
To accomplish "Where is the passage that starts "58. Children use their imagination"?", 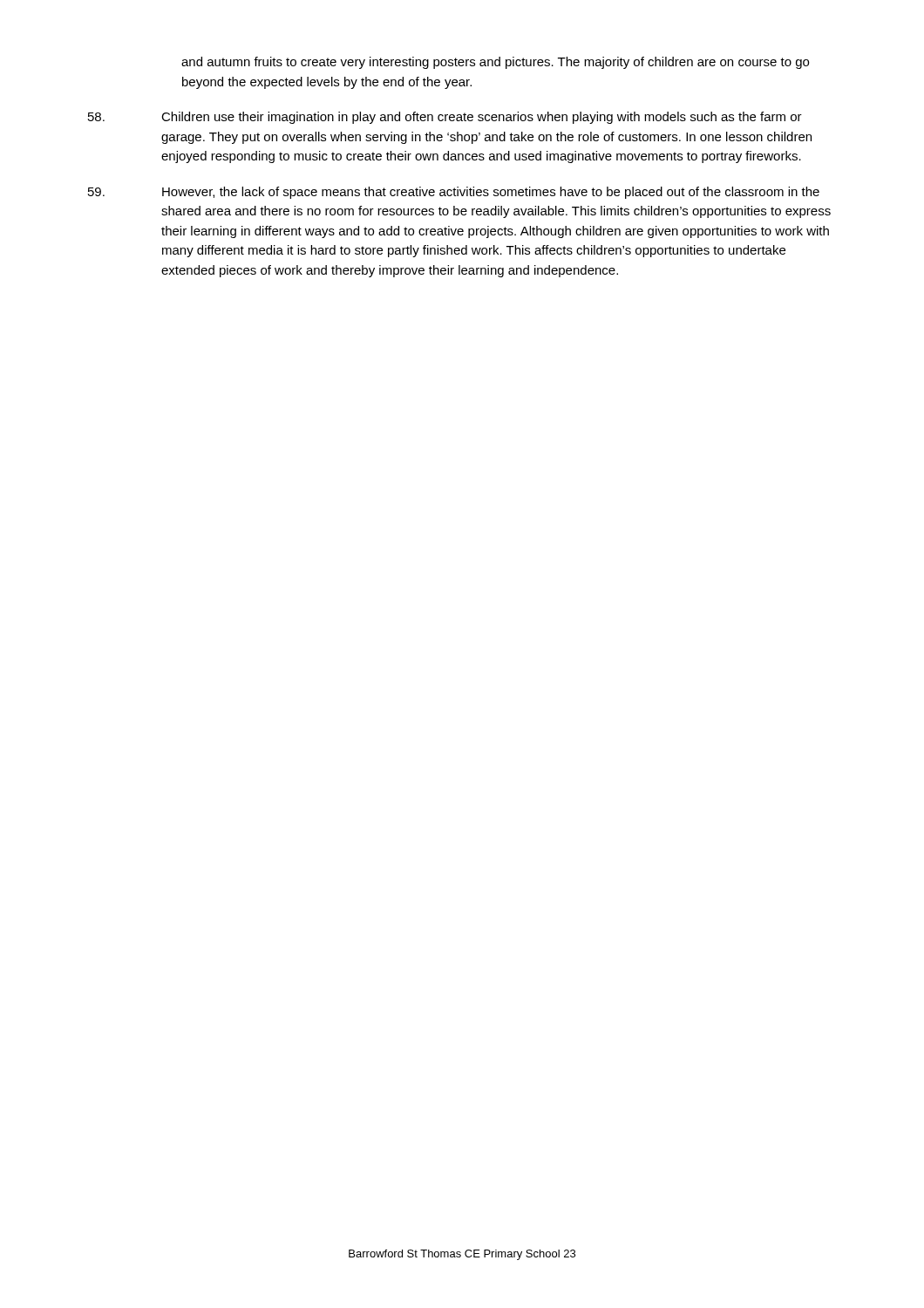I will coord(462,137).
